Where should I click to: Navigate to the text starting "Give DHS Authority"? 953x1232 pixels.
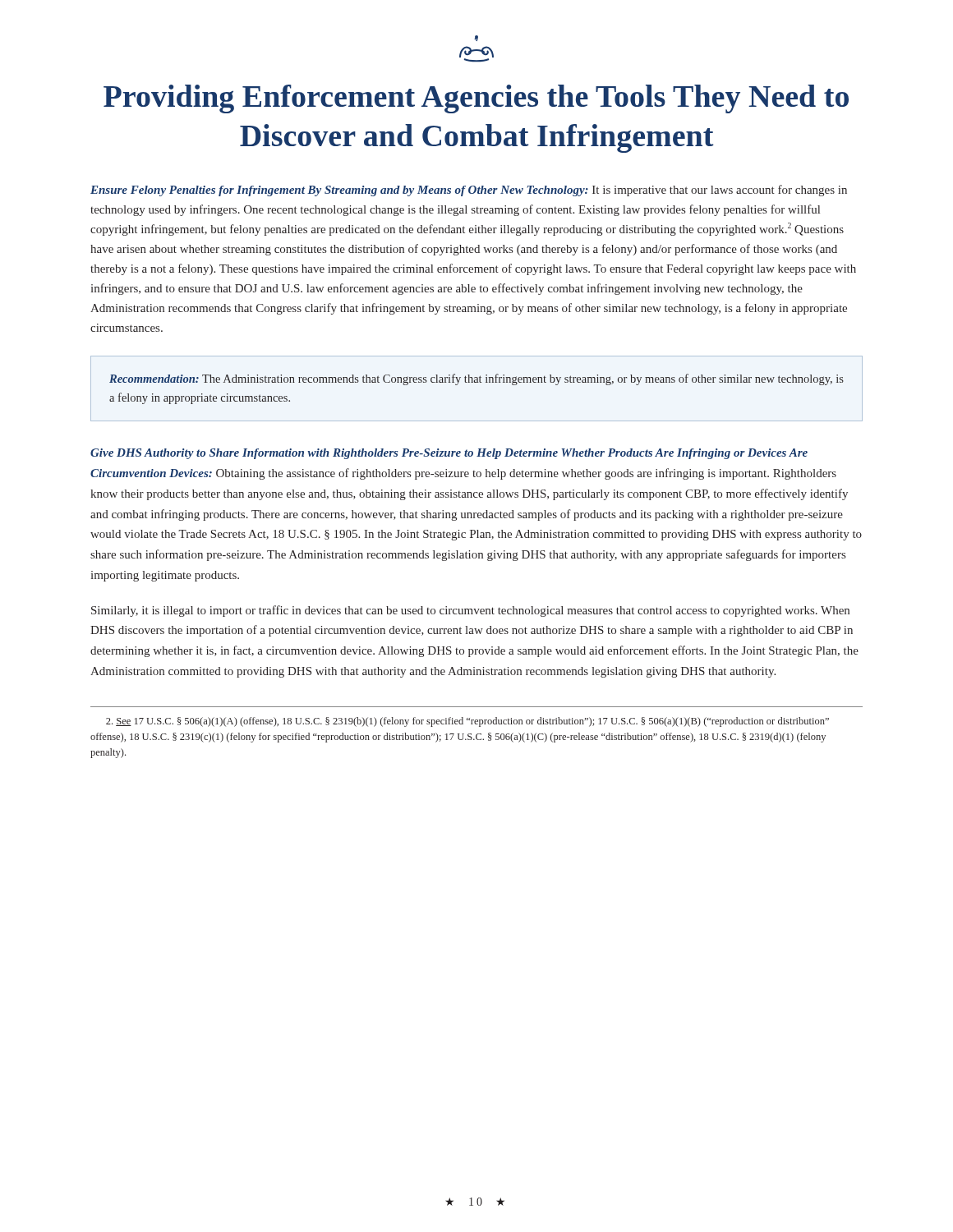point(476,514)
